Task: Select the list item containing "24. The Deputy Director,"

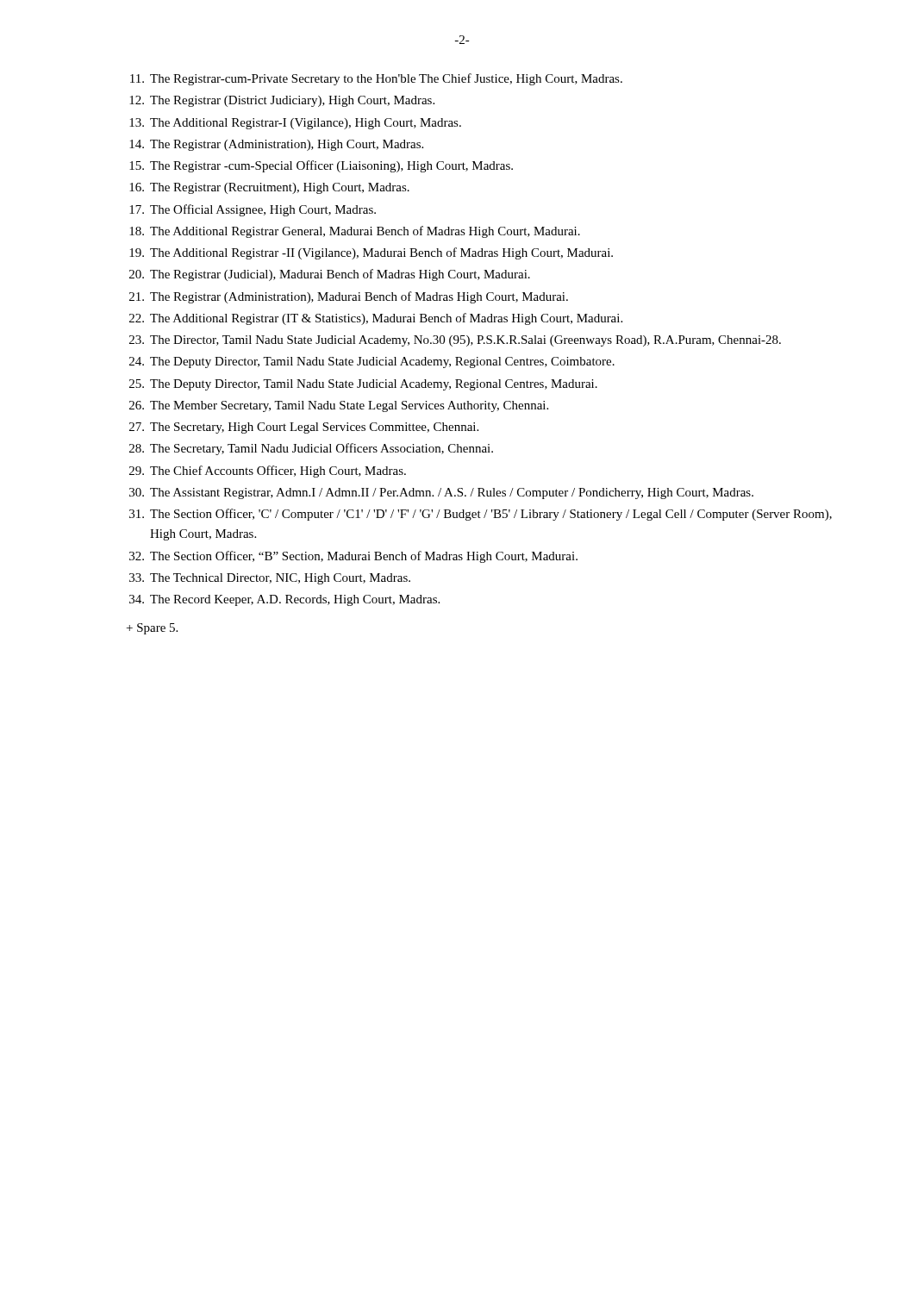Action: [x=484, y=362]
